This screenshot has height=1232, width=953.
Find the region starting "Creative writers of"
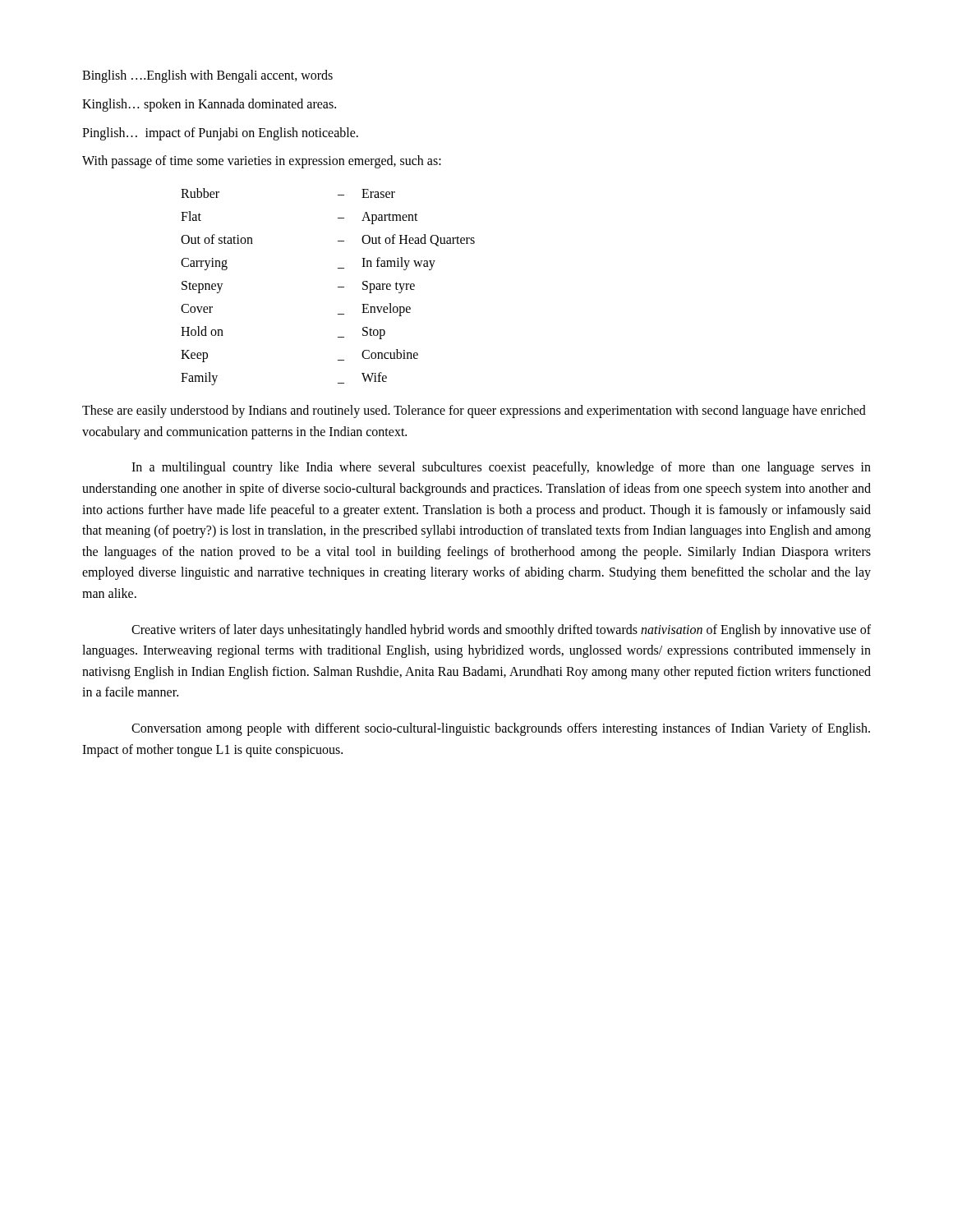coord(476,661)
